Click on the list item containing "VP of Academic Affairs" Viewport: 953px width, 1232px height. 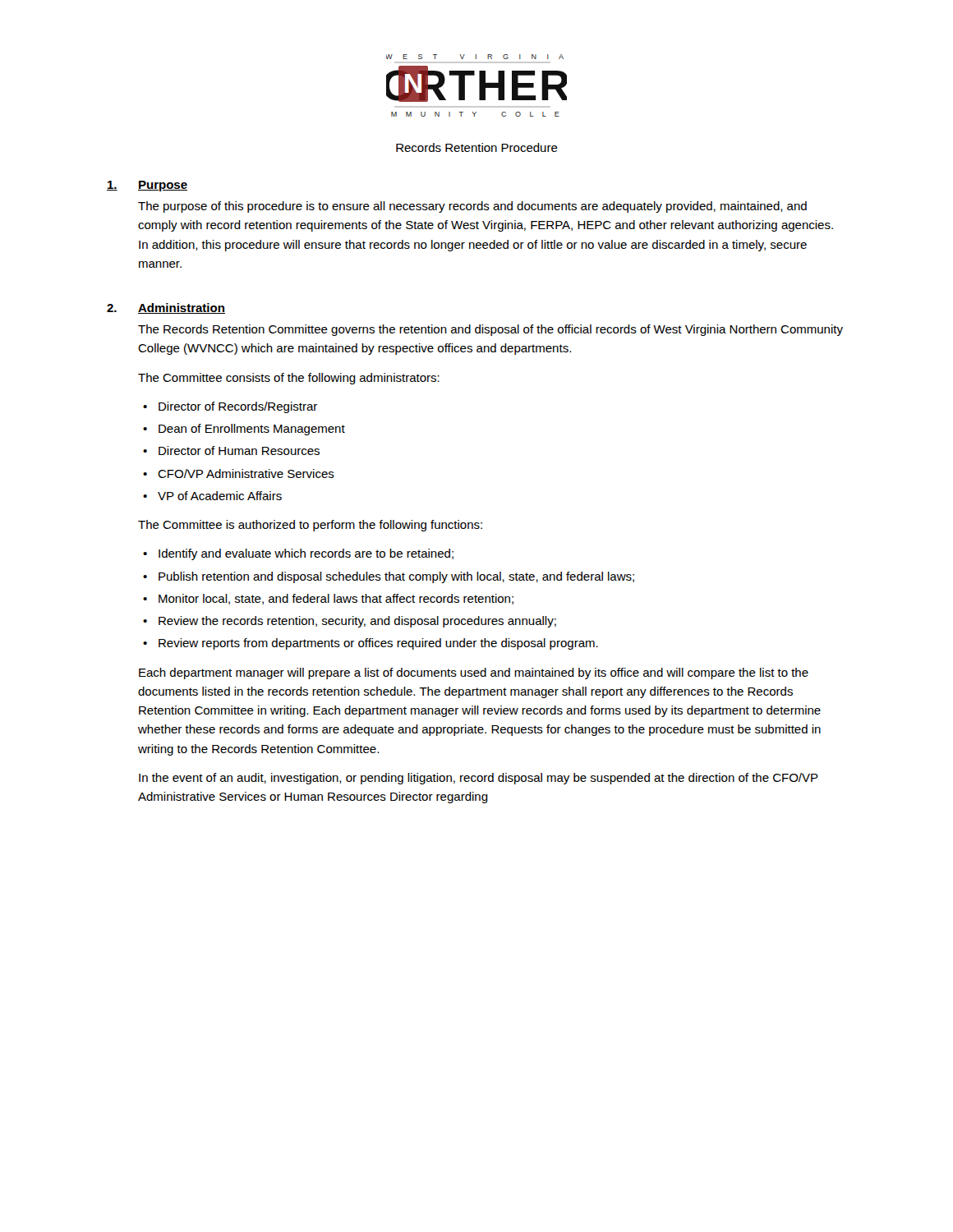pyautogui.click(x=220, y=495)
